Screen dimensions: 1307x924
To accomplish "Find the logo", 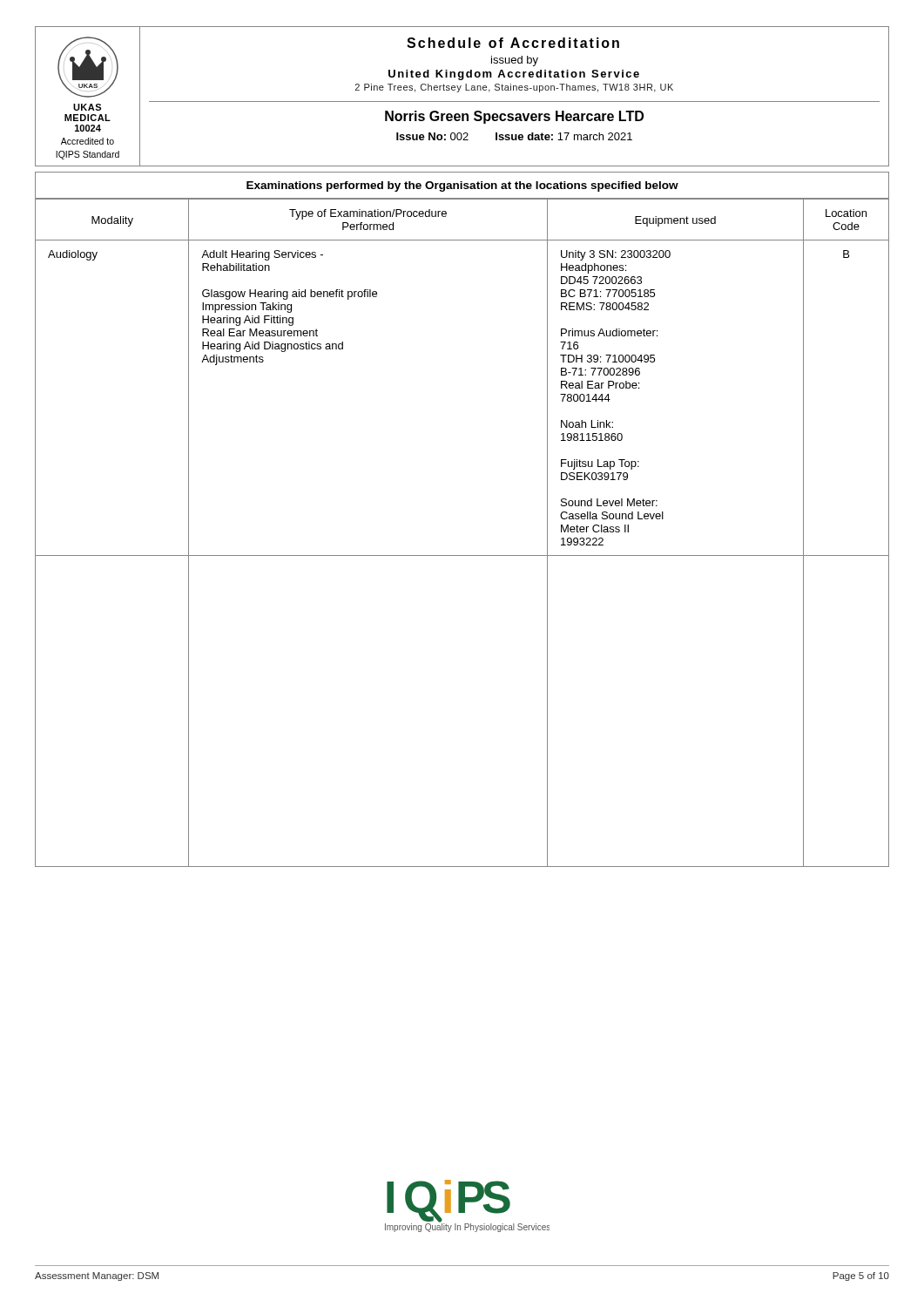I will [462, 1202].
